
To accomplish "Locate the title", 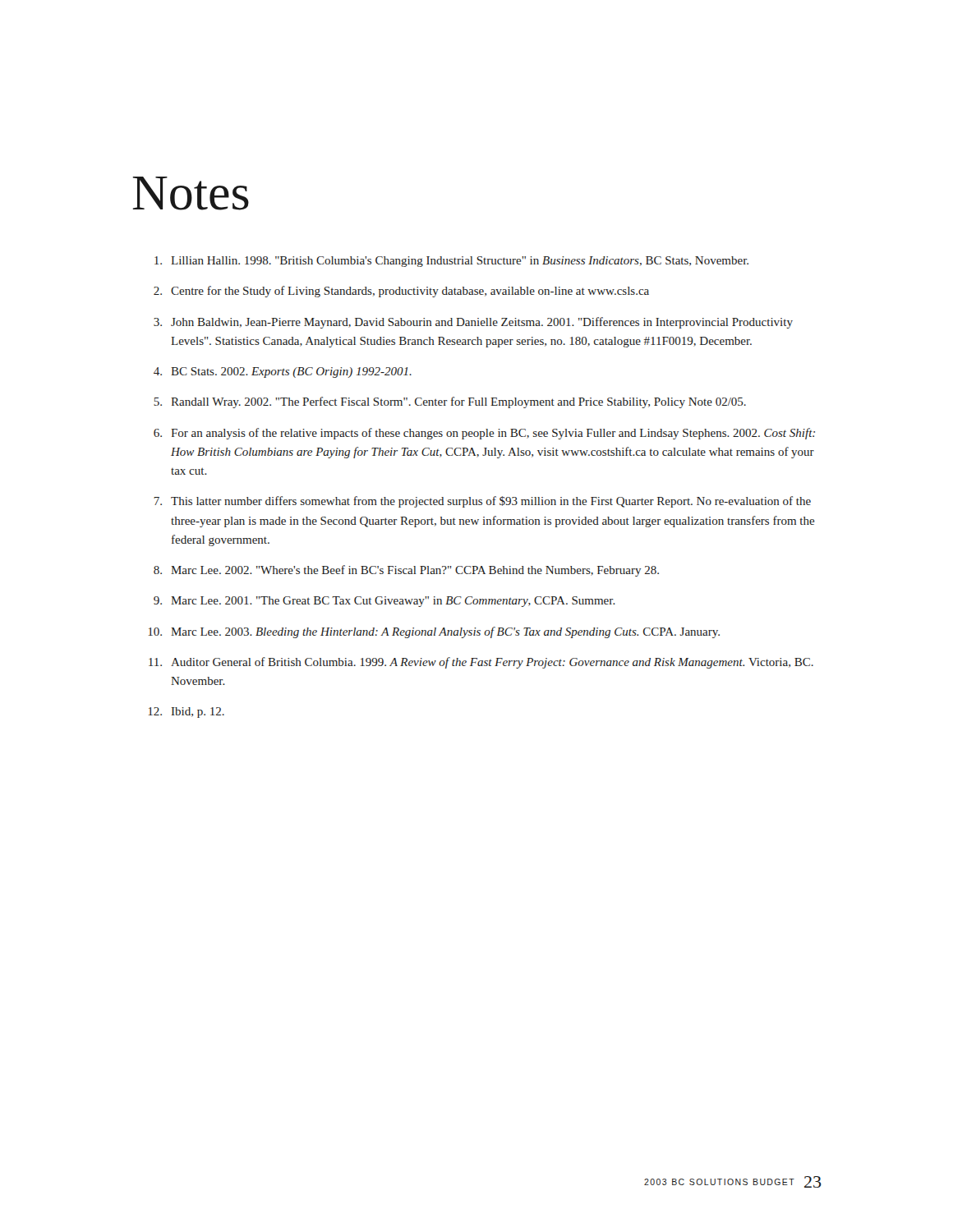I will point(191,192).
